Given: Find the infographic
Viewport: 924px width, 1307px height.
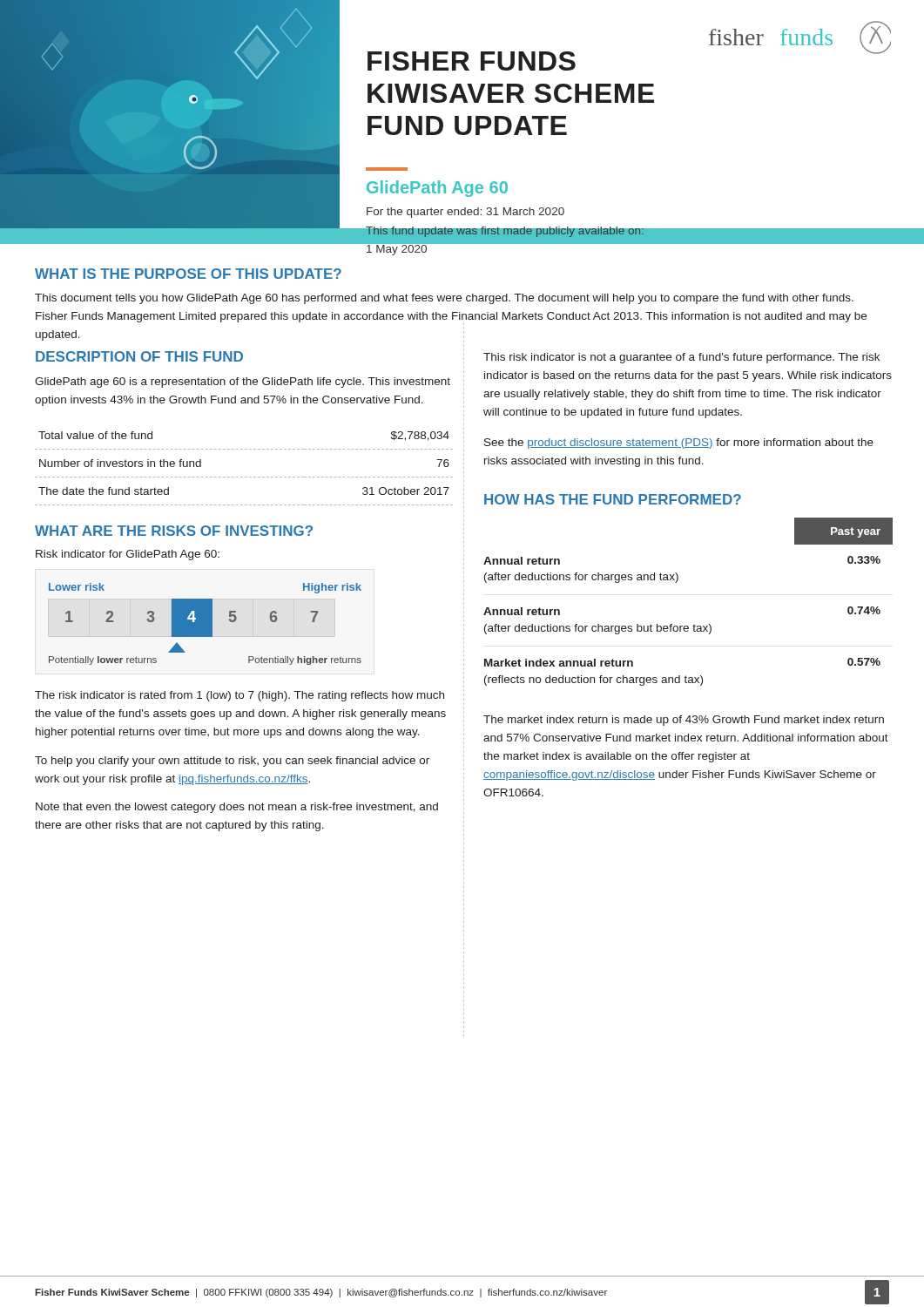Looking at the screenshot, I should tap(244, 622).
